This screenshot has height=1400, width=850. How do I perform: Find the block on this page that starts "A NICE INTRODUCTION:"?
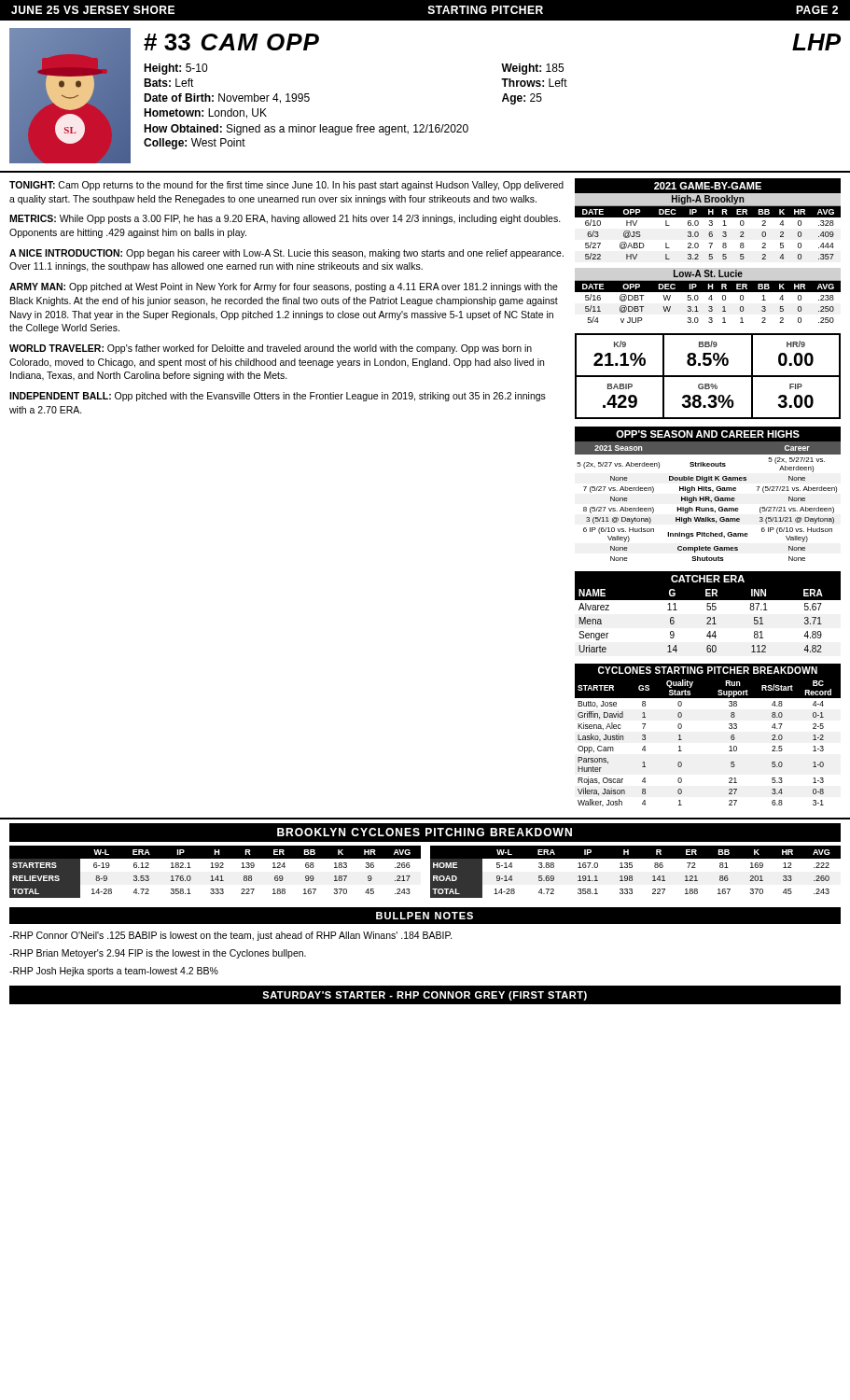(287, 260)
